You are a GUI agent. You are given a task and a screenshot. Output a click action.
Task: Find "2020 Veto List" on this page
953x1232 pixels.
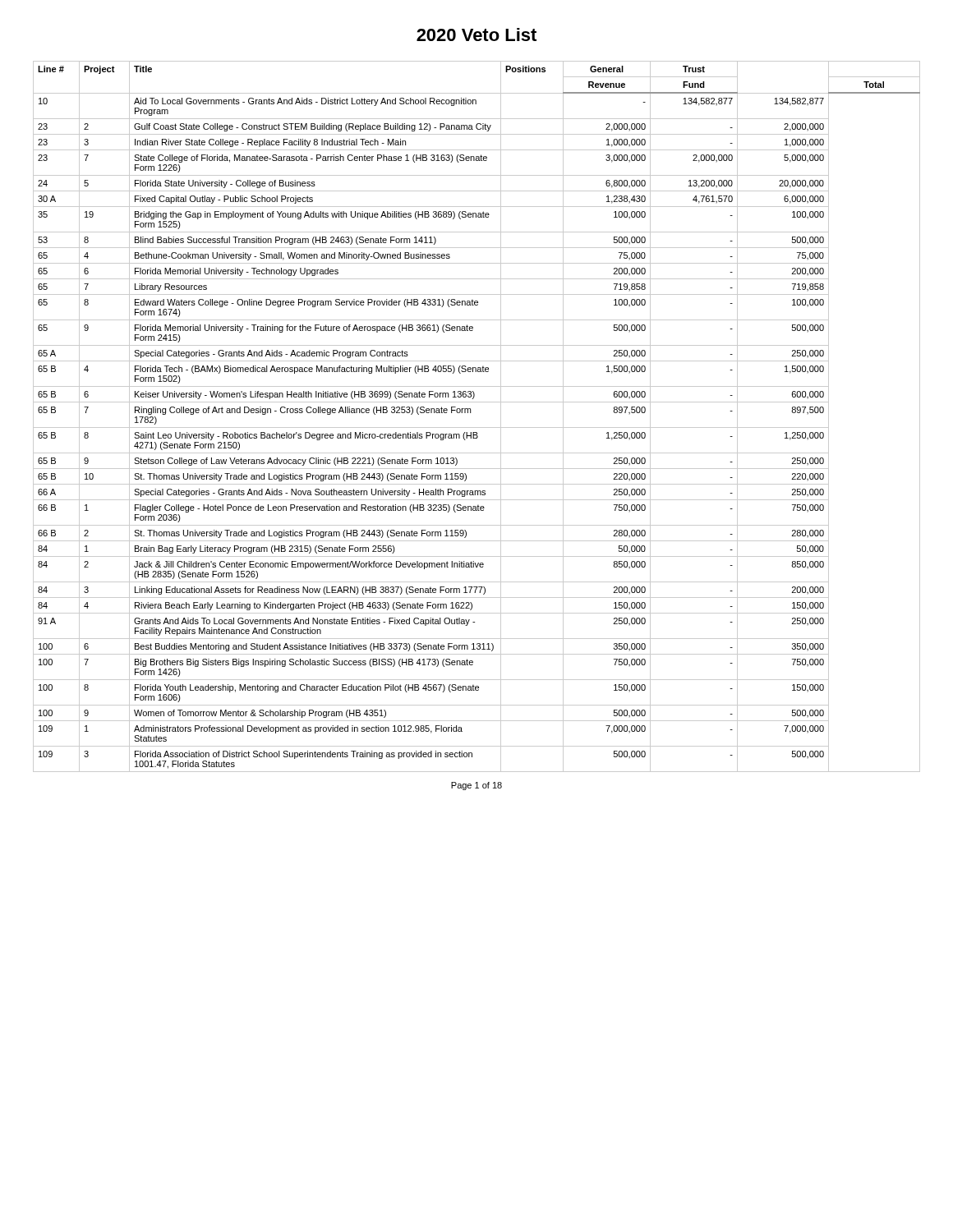coord(476,35)
